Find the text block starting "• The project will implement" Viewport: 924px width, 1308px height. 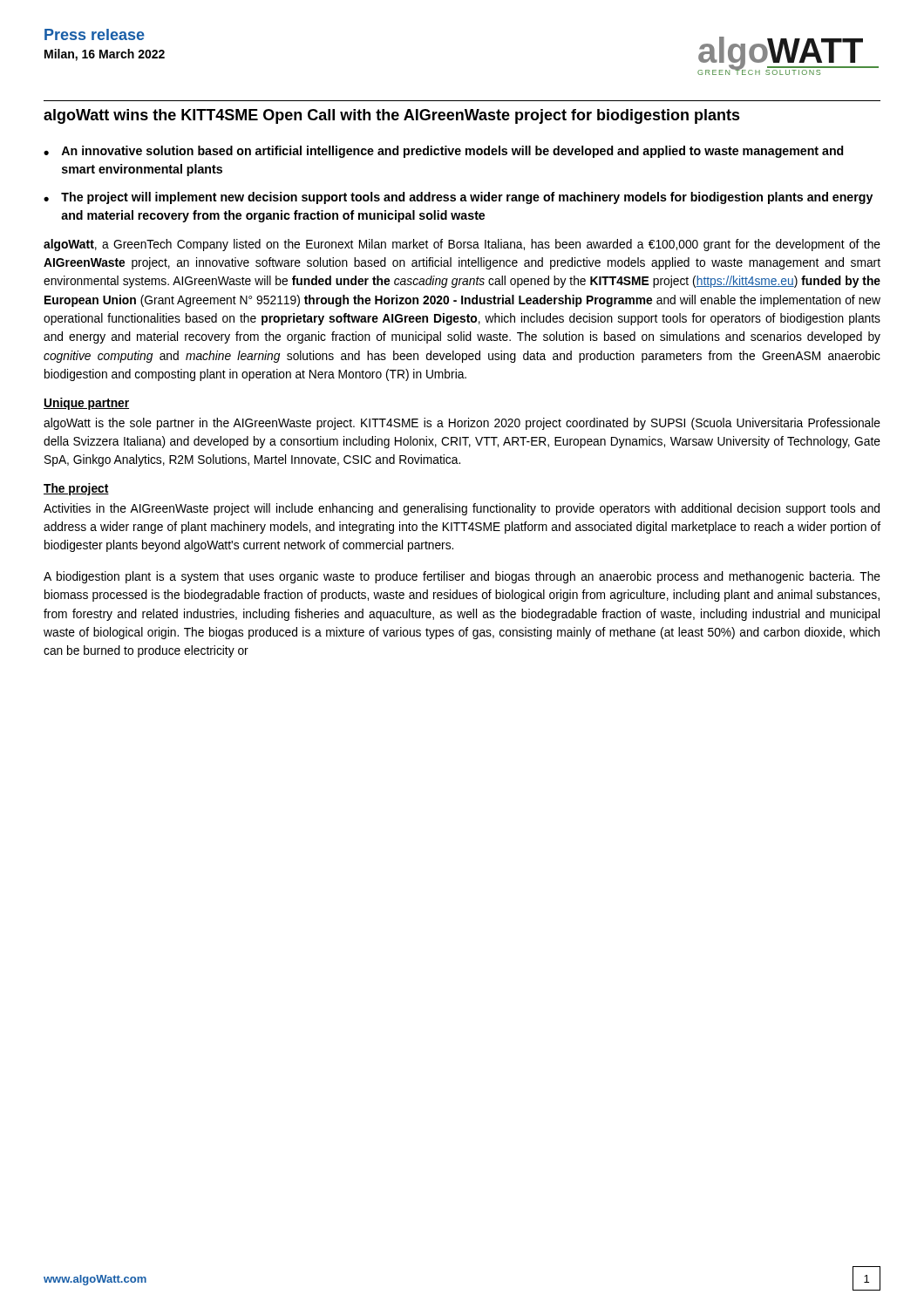(x=462, y=207)
